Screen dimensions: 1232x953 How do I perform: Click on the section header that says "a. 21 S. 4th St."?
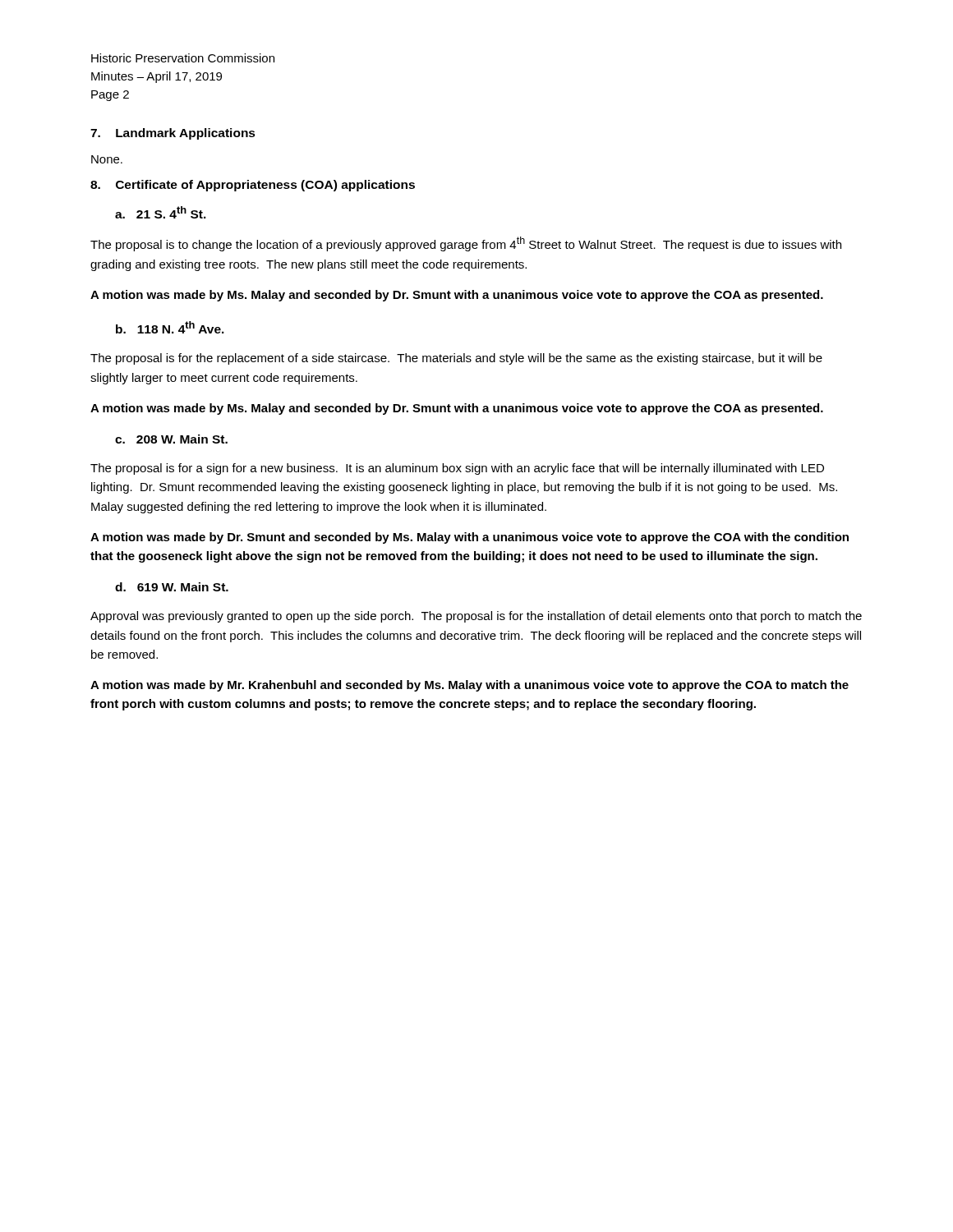point(161,213)
